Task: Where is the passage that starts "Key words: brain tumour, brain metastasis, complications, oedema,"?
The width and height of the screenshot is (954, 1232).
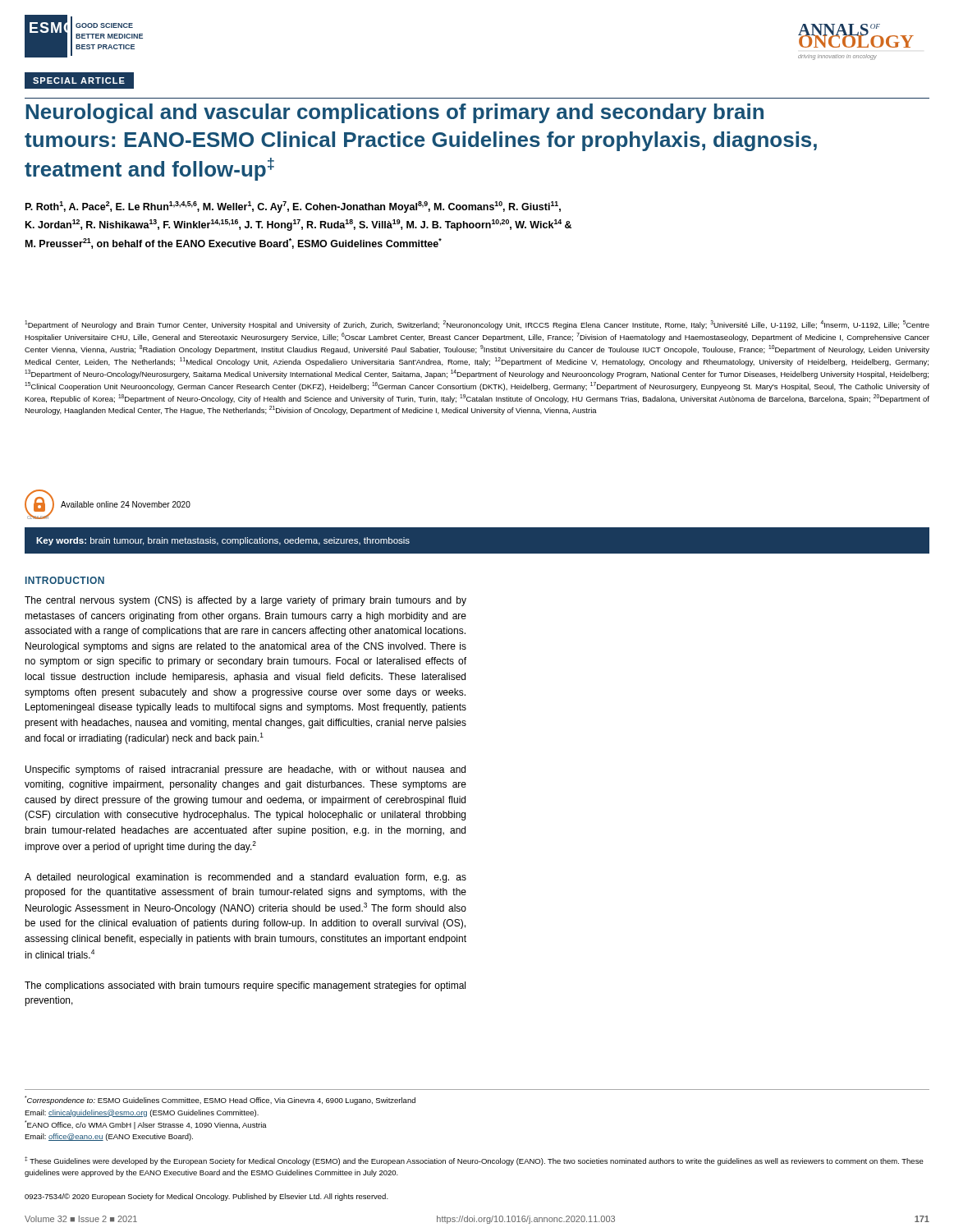Action: point(223,540)
